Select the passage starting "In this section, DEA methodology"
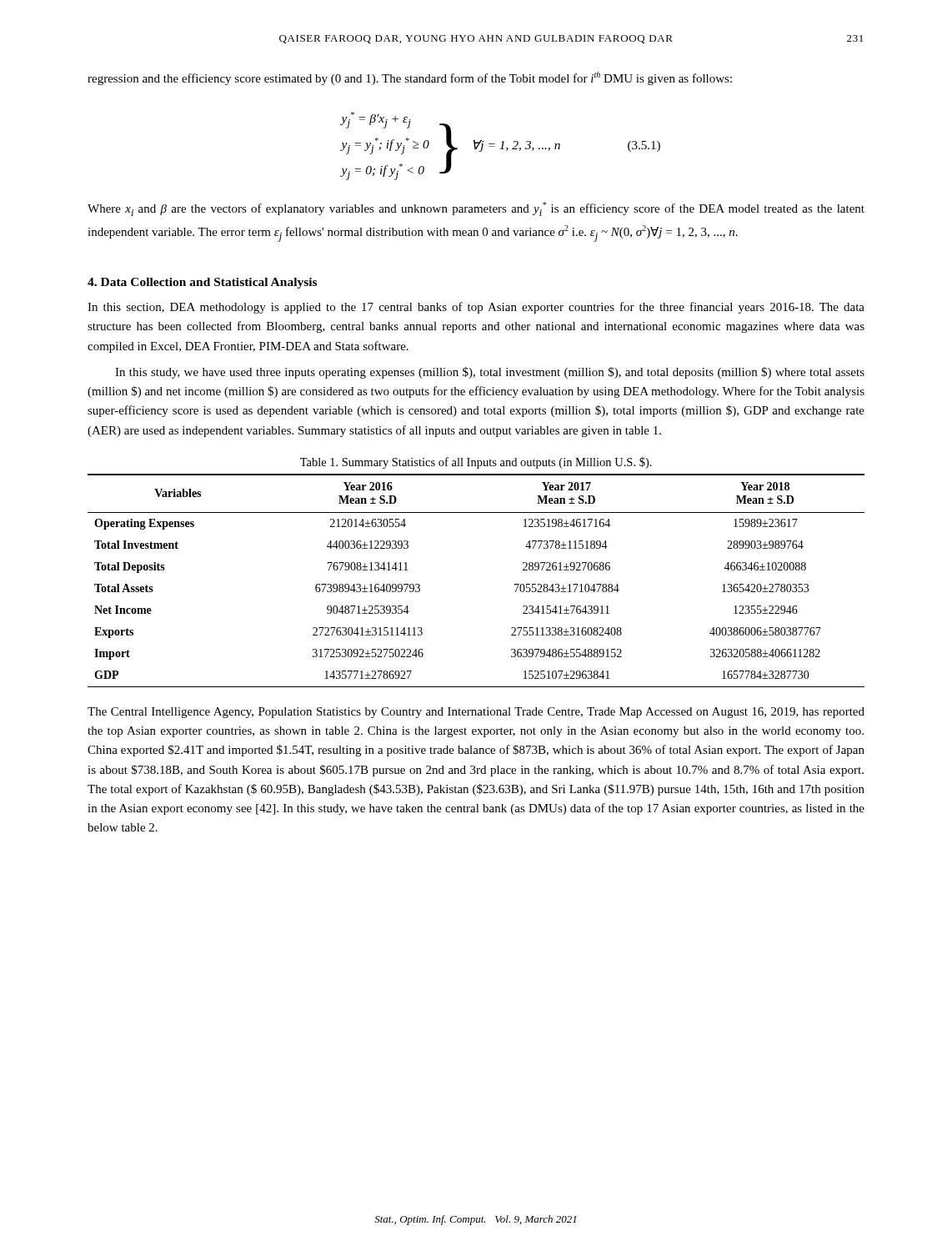 476,326
